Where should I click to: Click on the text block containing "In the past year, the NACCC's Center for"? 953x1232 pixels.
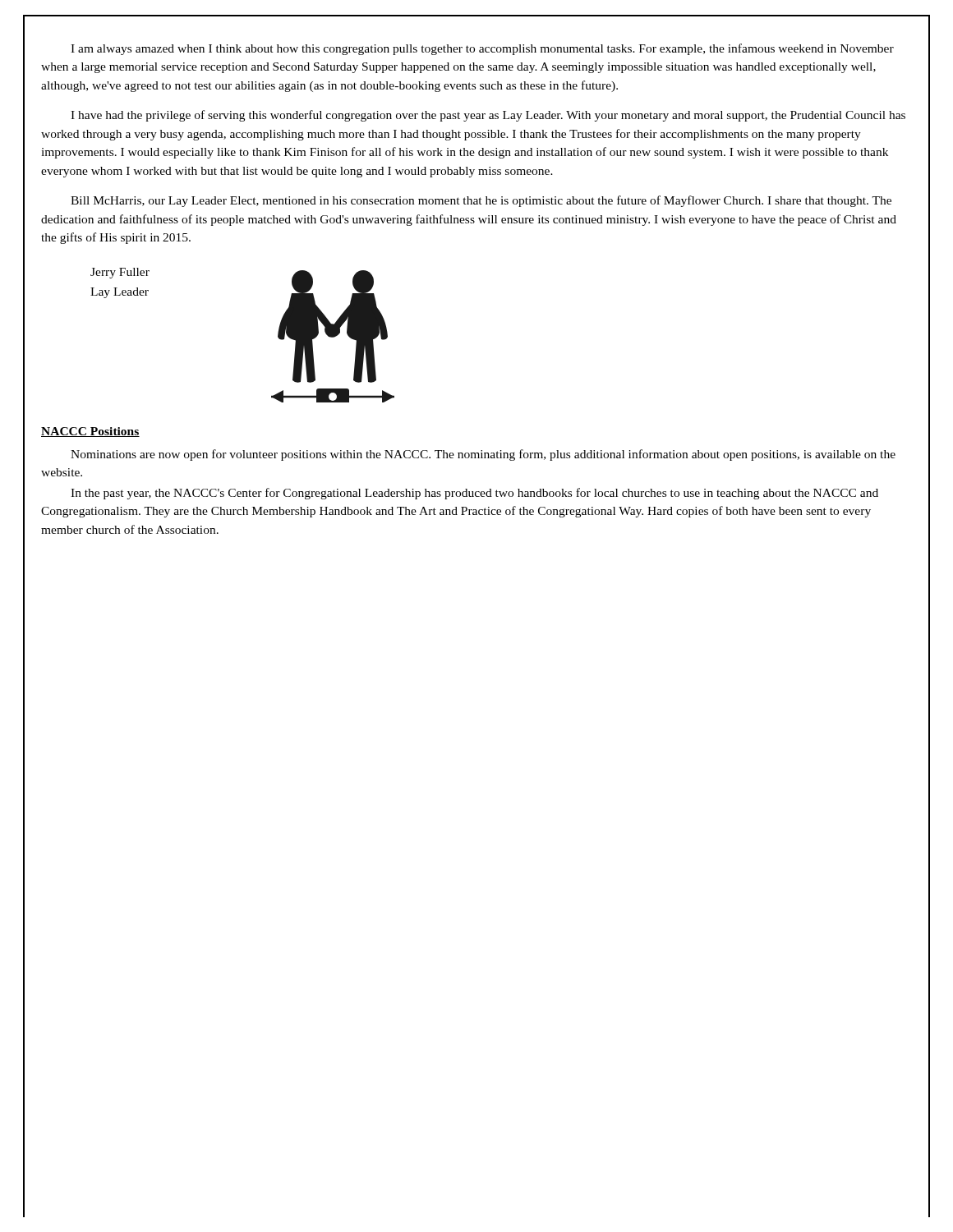(x=460, y=511)
